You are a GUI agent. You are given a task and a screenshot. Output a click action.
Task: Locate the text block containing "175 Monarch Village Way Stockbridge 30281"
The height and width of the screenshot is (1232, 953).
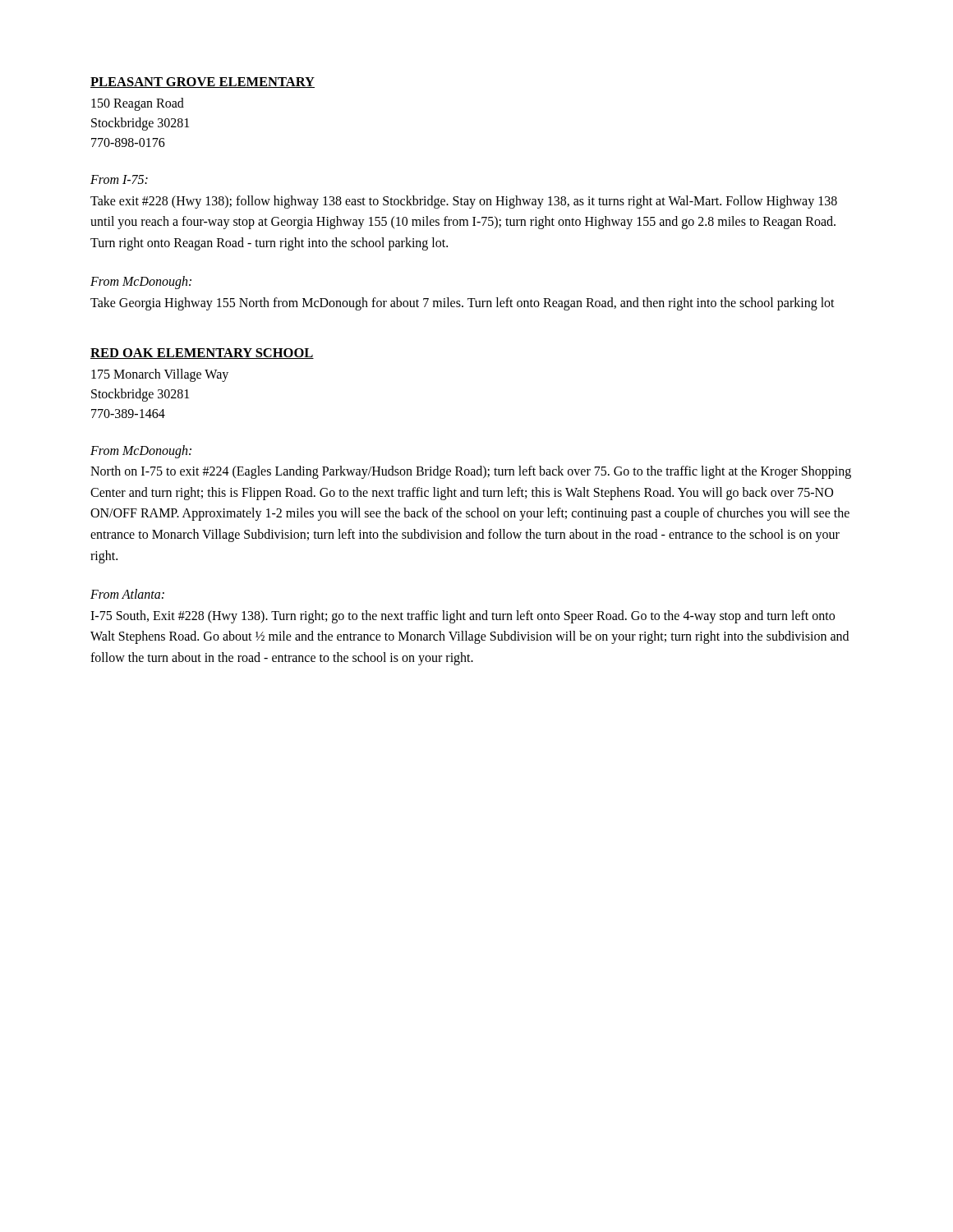click(x=159, y=393)
